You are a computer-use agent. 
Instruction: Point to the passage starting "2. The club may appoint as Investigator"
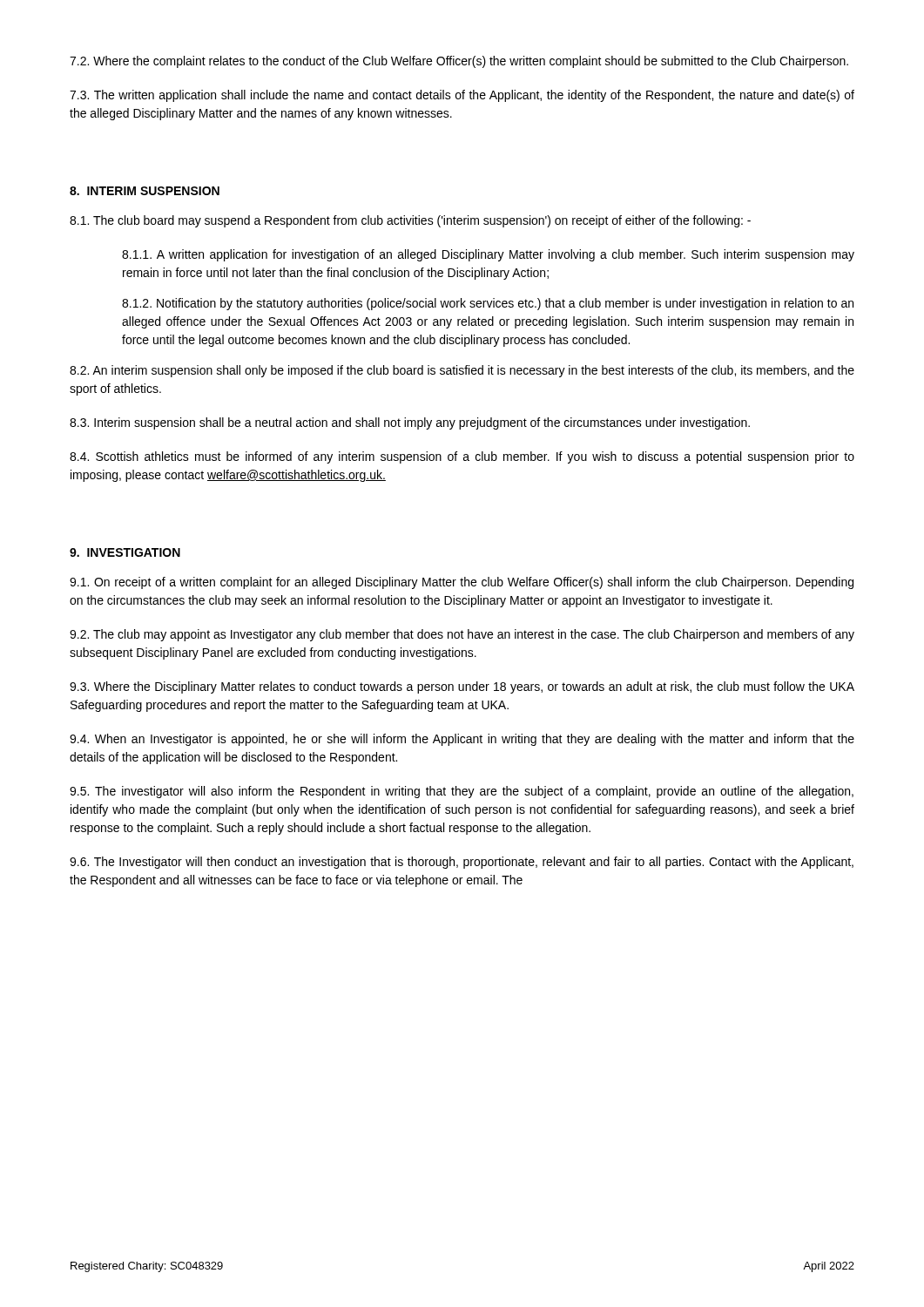click(462, 644)
